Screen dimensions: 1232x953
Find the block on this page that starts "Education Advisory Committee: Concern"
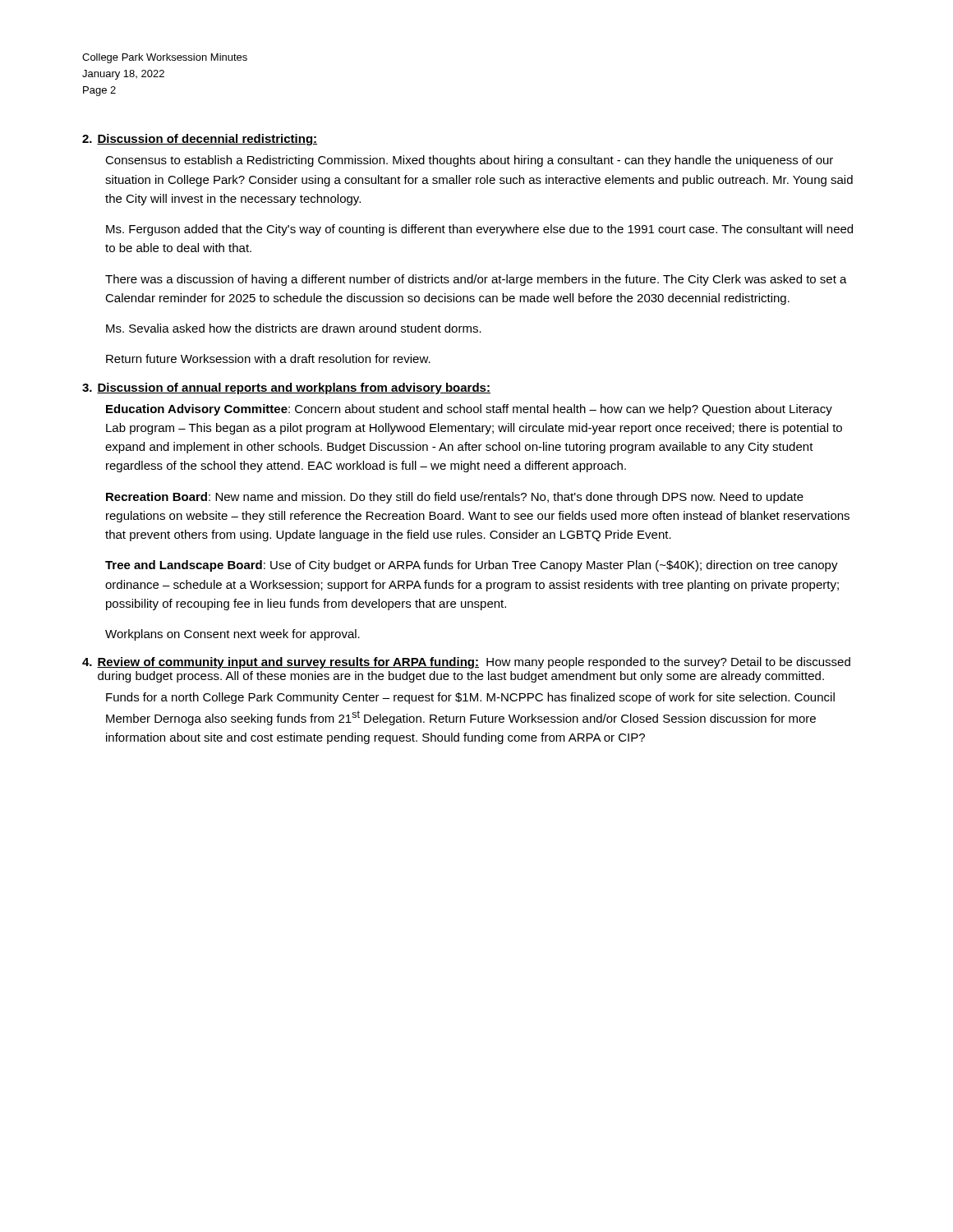[x=474, y=437]
